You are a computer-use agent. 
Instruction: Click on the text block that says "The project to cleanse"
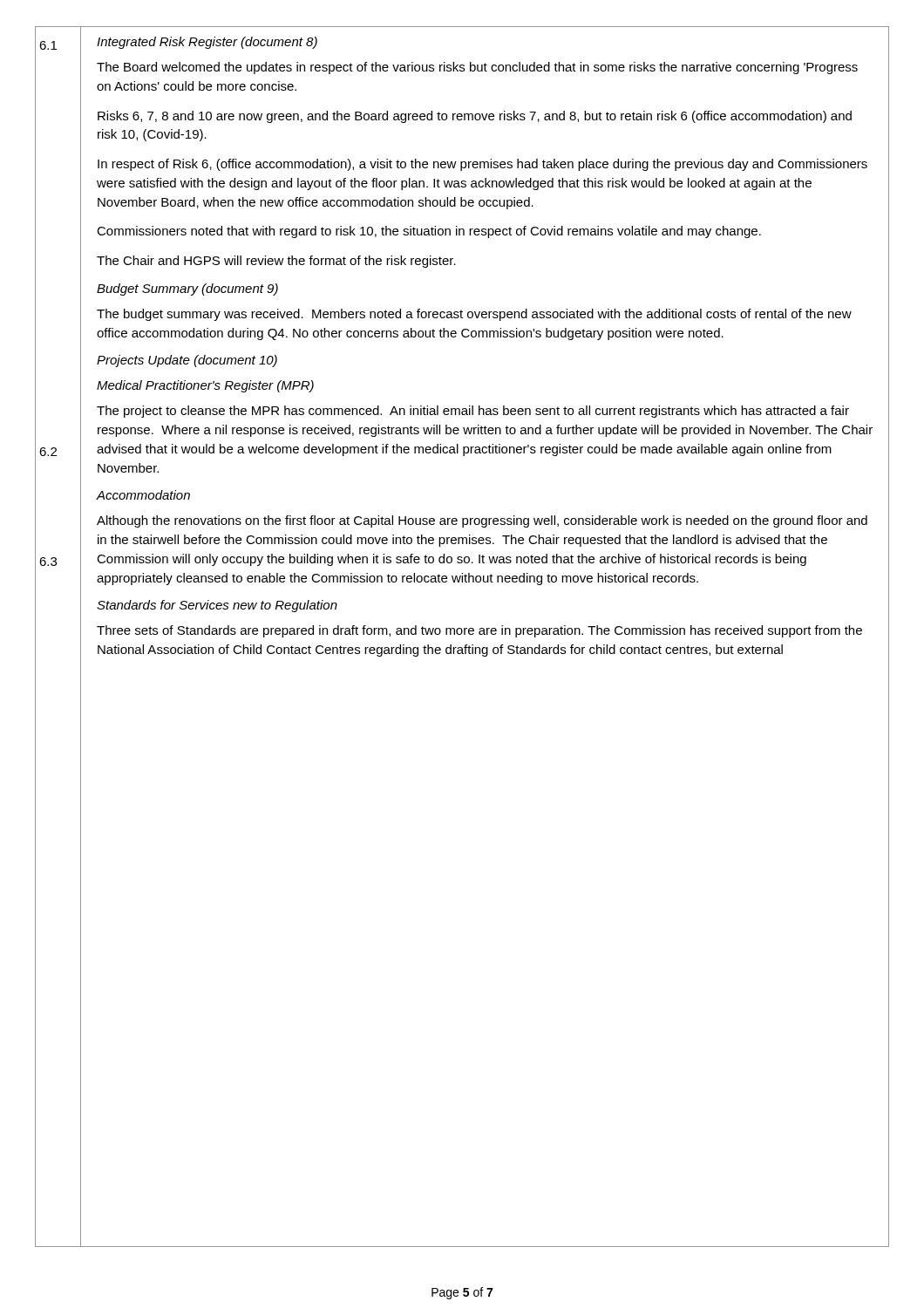tap(485, 439)
